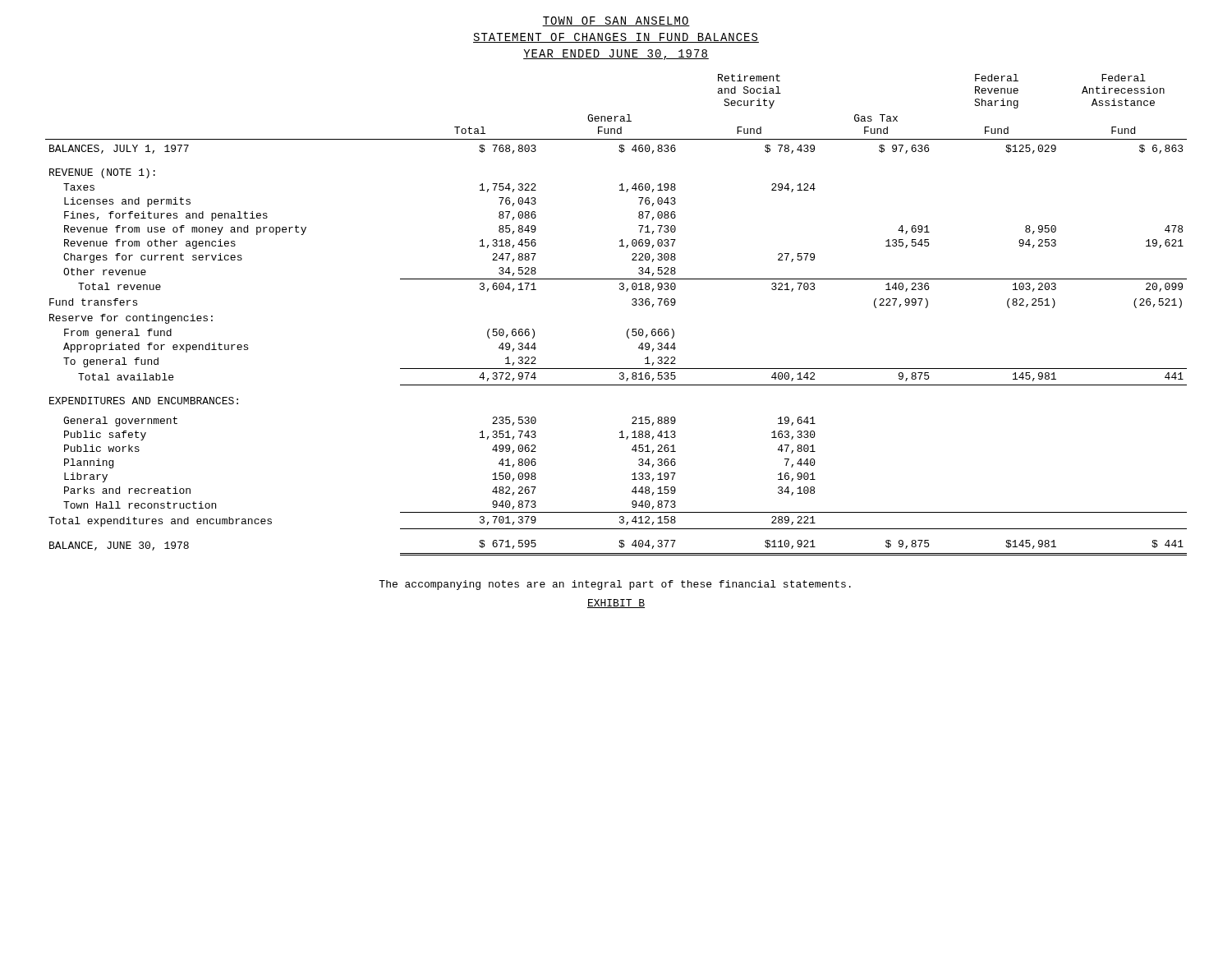1232x954 pixels.
Task: Select the caption
Action: pyautogui.click(x=616, y=604)
